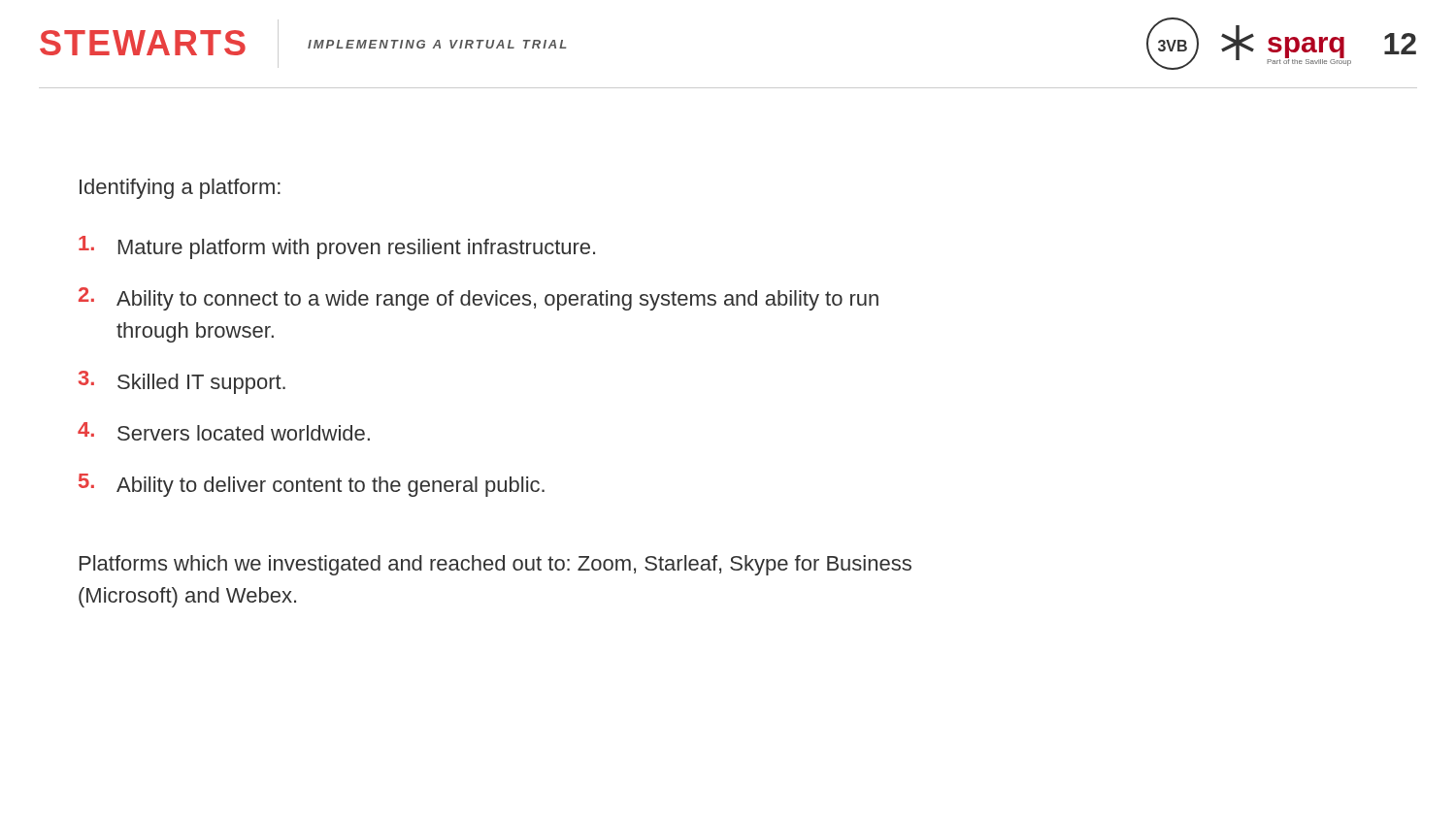Find the block on this page that starts "5. Ability to deliver content to"
The height and width of the screenshot is (819, 1456).
click(x=312, y=485)
